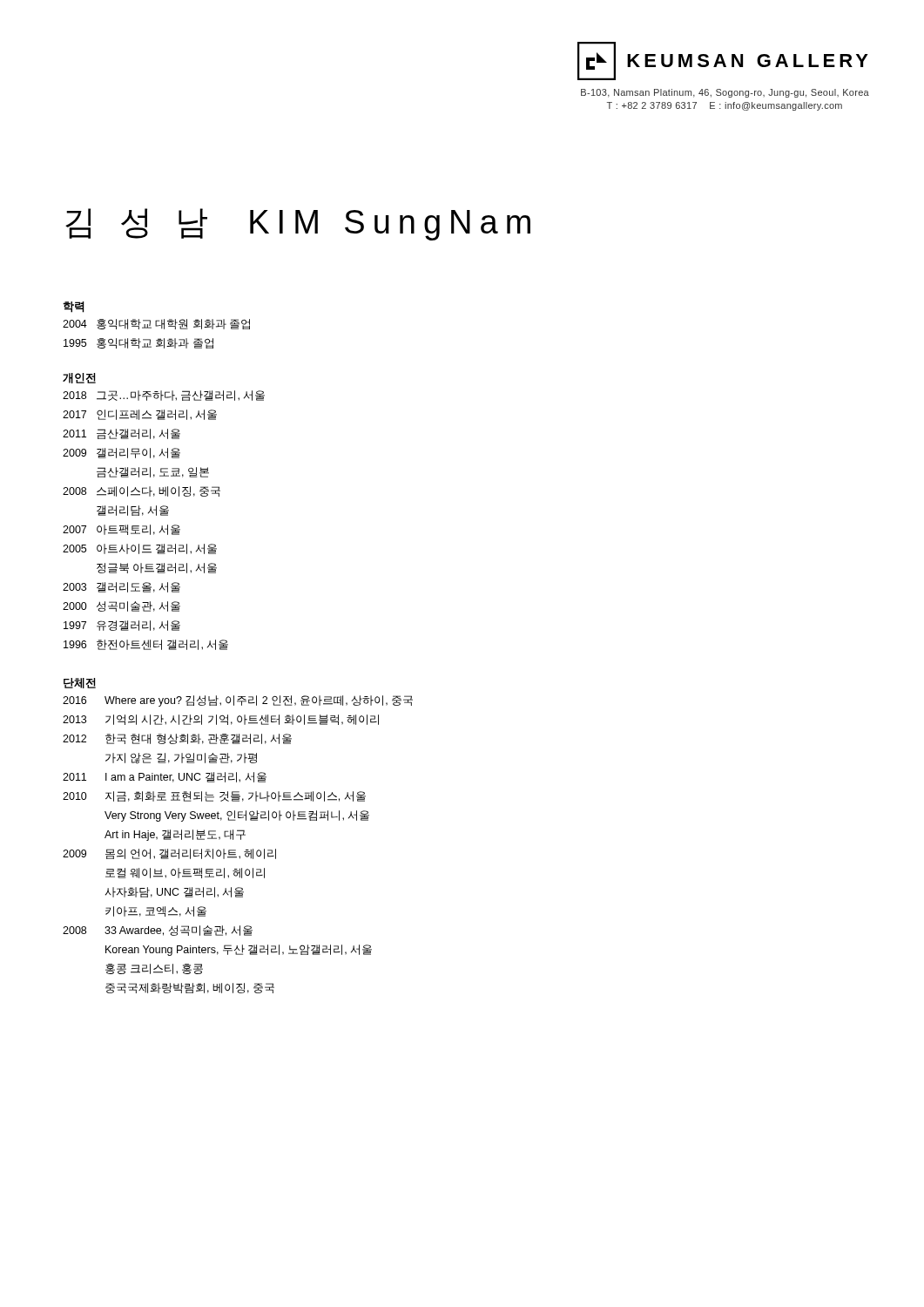924x1307 pixels.
Task: Point to the passage starting "2004홍익대학교 대학원 회화과 졸업"
Action: 157,325
